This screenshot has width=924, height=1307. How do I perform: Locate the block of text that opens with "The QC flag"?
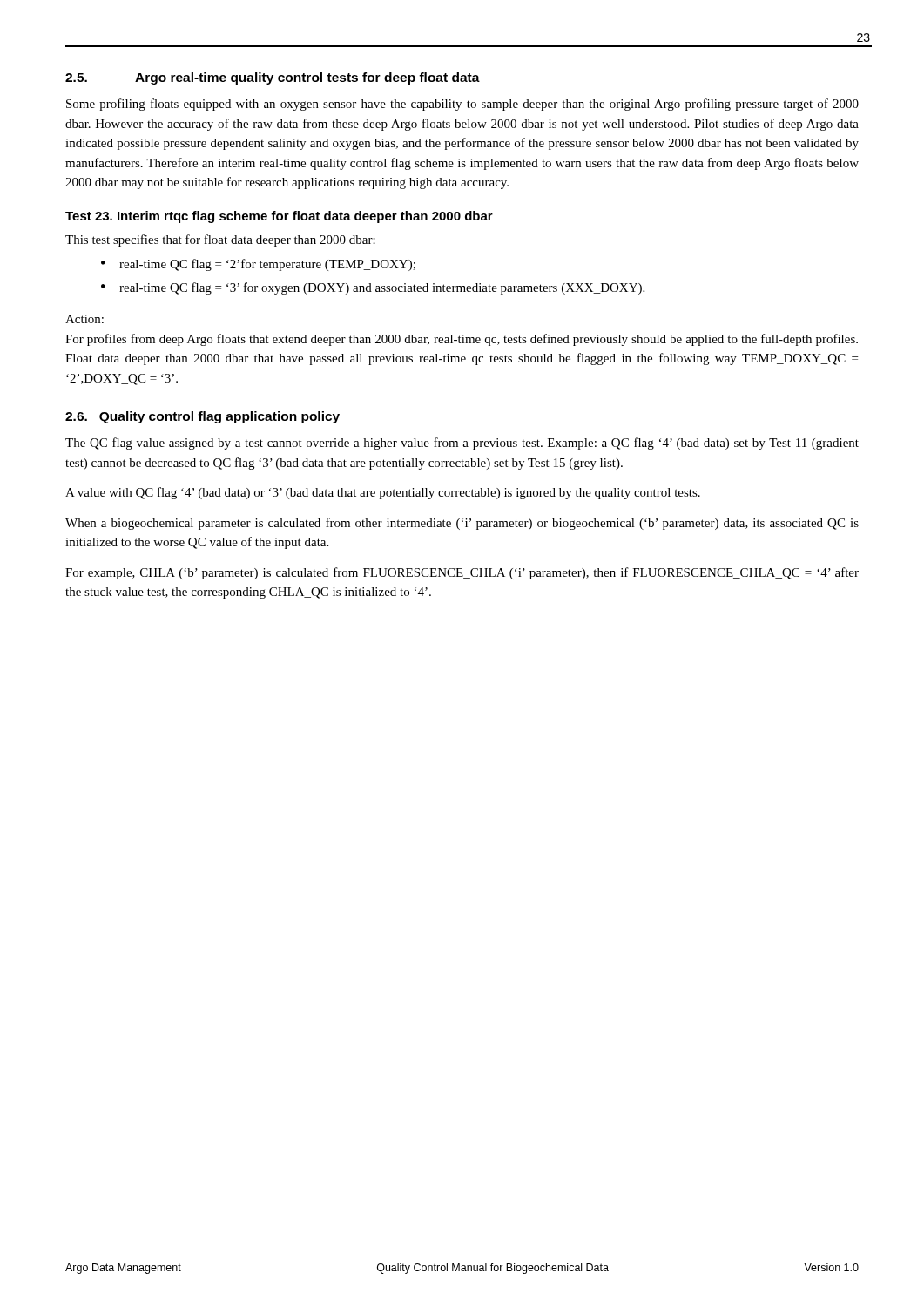point(462,452)
